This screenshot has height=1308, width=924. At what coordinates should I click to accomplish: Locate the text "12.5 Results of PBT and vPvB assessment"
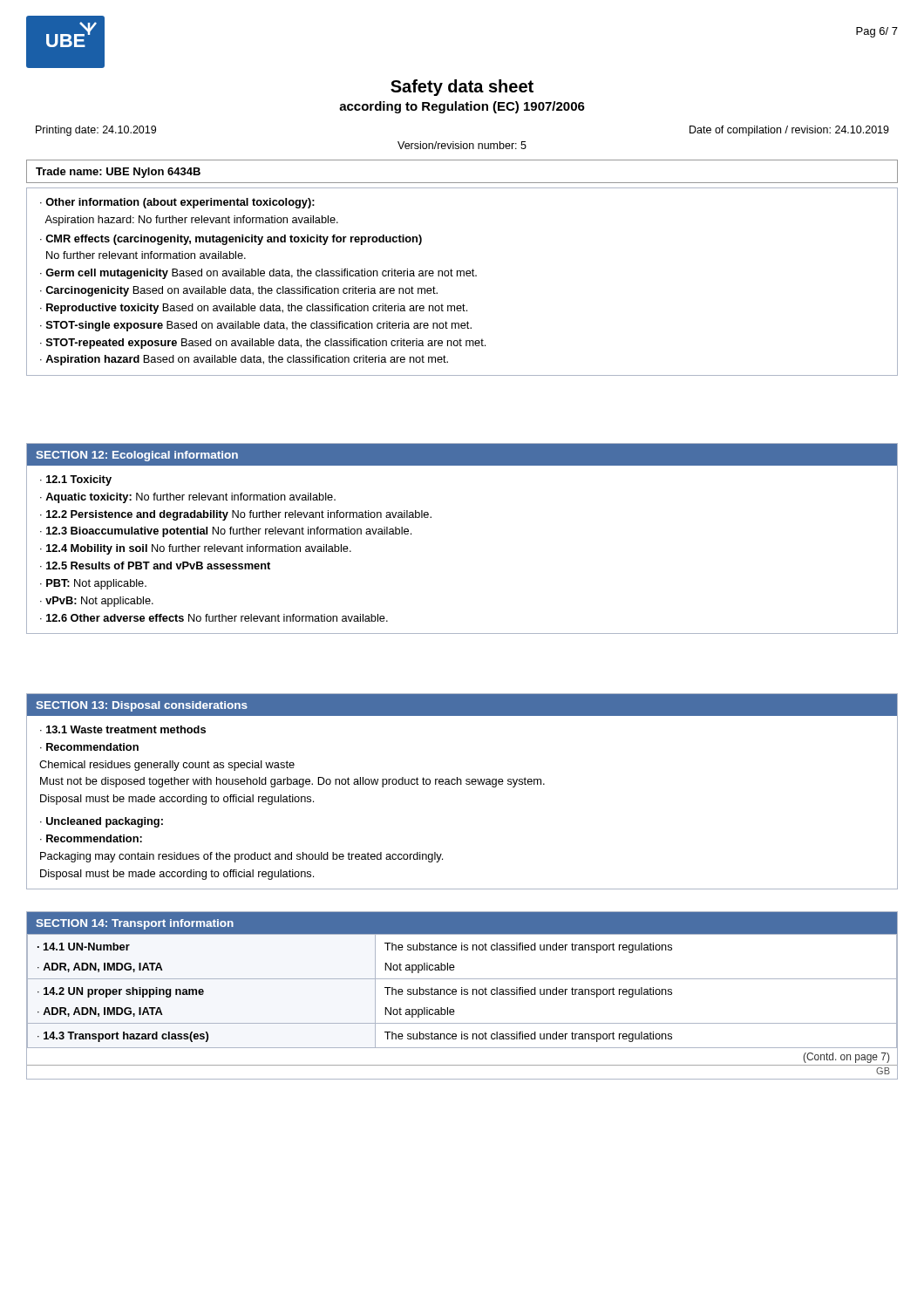coord(155,566)
